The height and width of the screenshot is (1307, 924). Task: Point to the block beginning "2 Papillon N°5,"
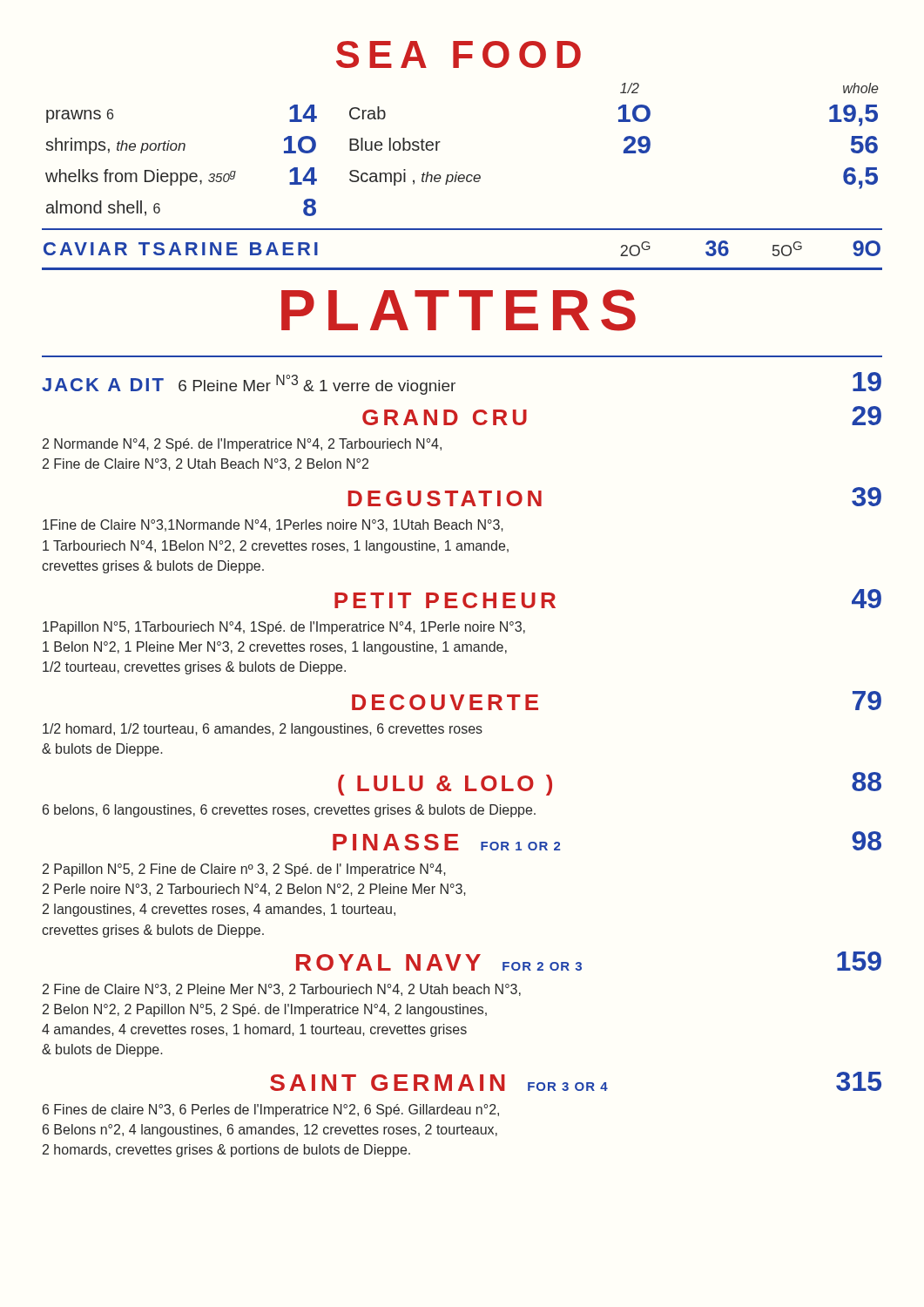click(x=254, y=900)
